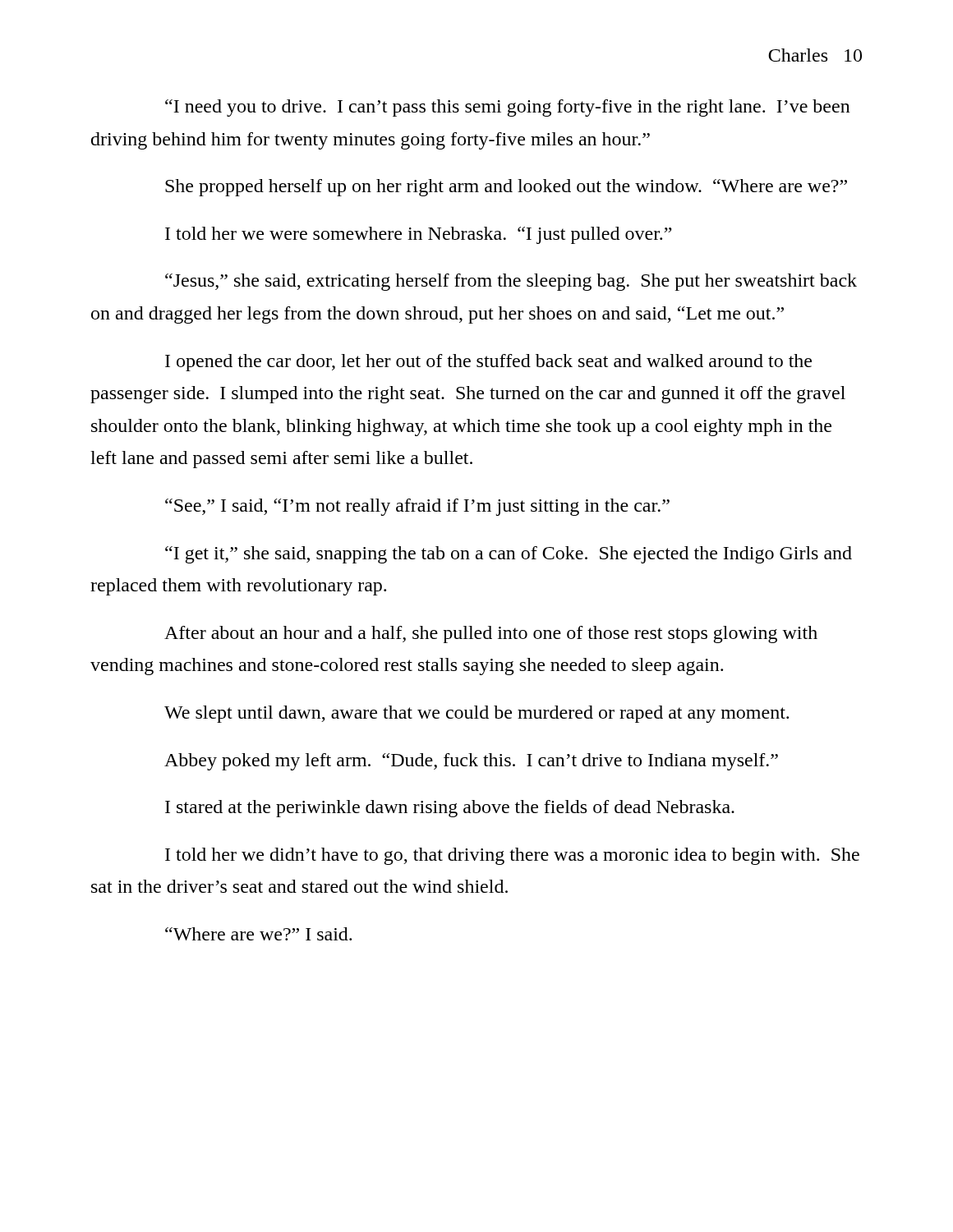Click on the region starting "We slept until dawn,"

[x=476, y=713]
